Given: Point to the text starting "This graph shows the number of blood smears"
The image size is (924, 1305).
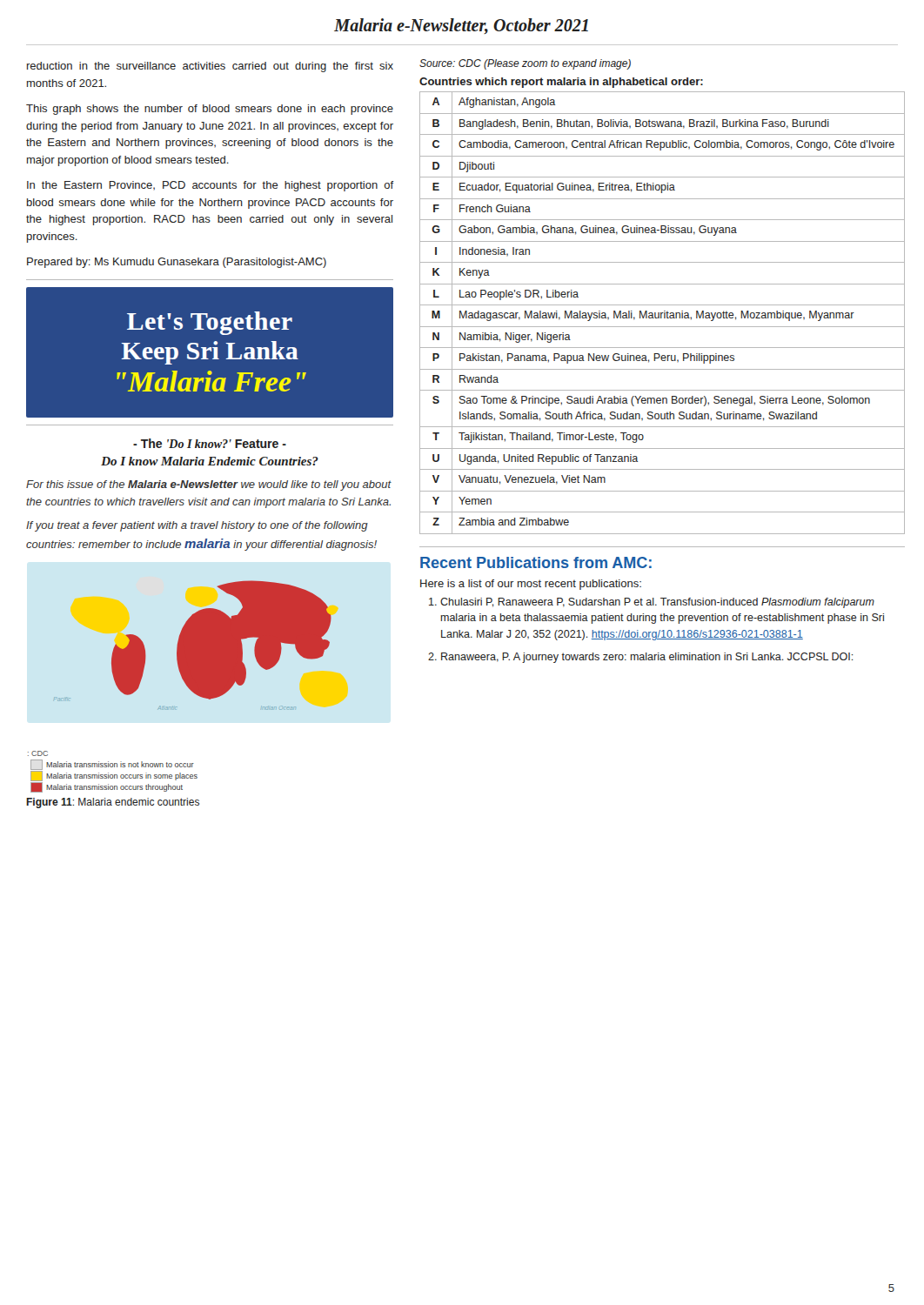Looking at the screenshot, I should (210, 134).
